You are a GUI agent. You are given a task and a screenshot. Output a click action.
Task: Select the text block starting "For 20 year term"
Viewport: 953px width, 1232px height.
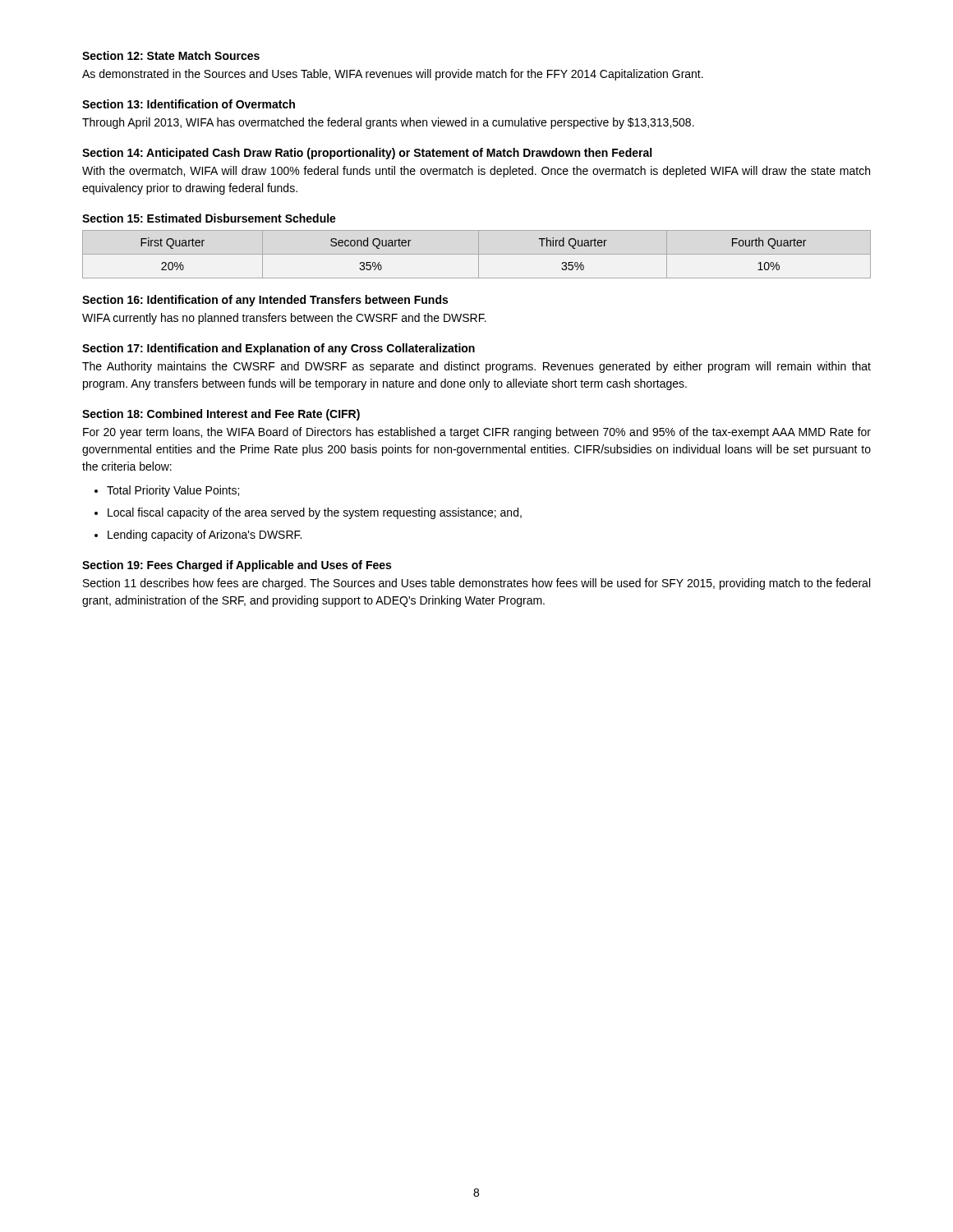[x=476, y=449]
